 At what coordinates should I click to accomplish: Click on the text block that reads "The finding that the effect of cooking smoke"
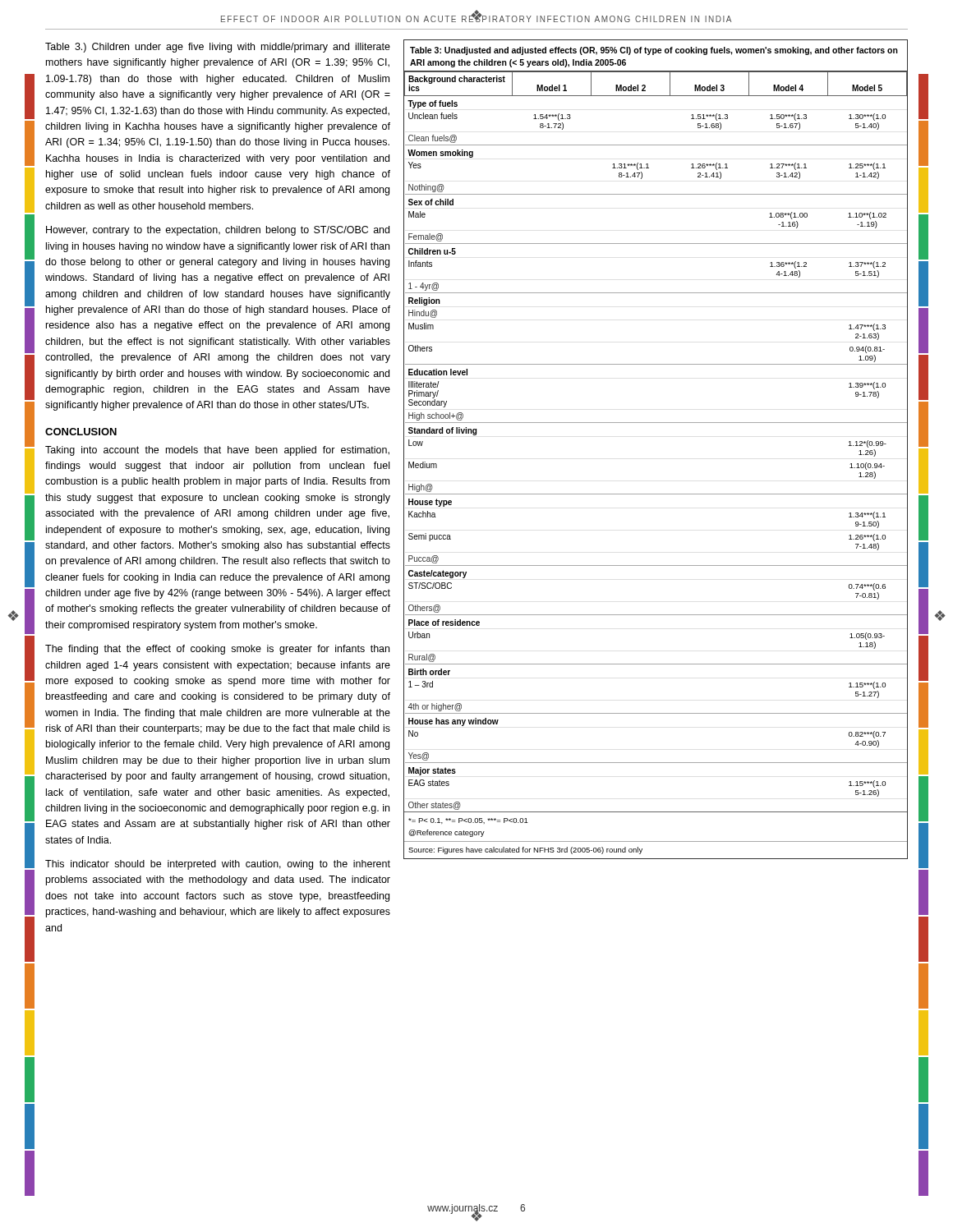click(x=218, y=744)
